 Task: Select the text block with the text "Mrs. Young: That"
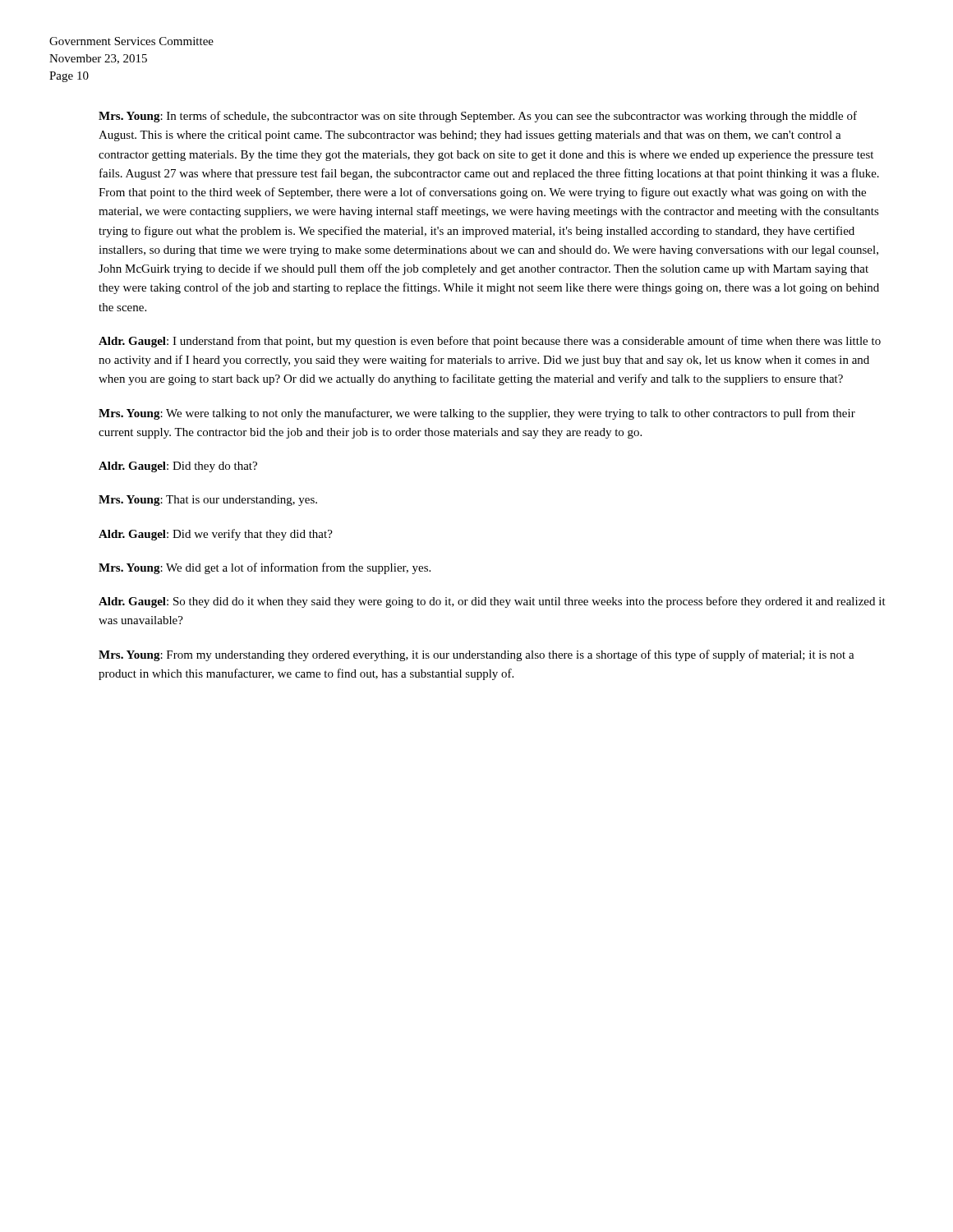(x=208, y=500)
